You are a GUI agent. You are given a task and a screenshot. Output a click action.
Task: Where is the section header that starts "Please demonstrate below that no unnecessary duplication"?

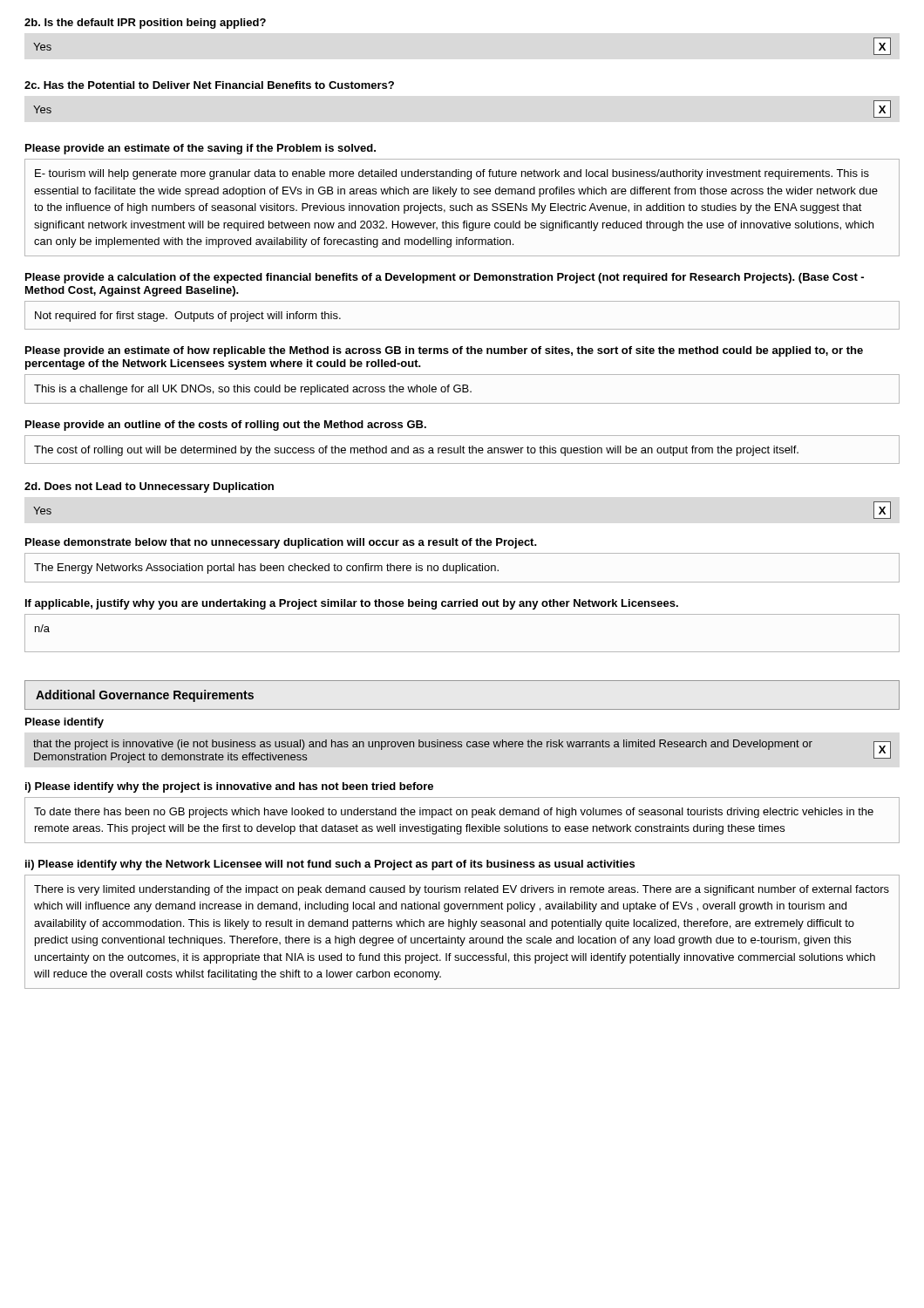pyautogui.click(x=281, y=542)
